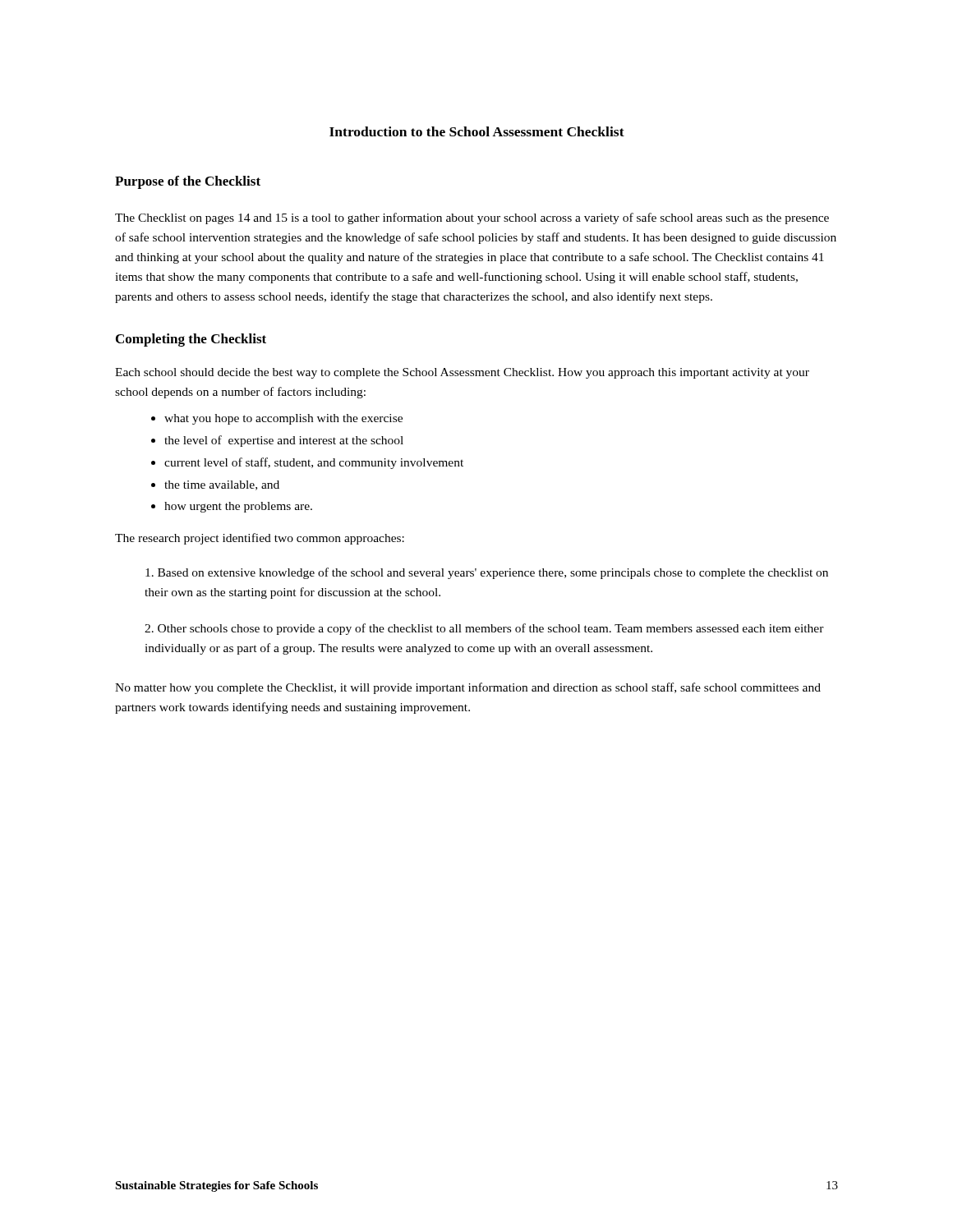Locate the text "how urgent the problems are."
The width and height of the screenshot is (953, 1232).
click(x=239, y=506)
